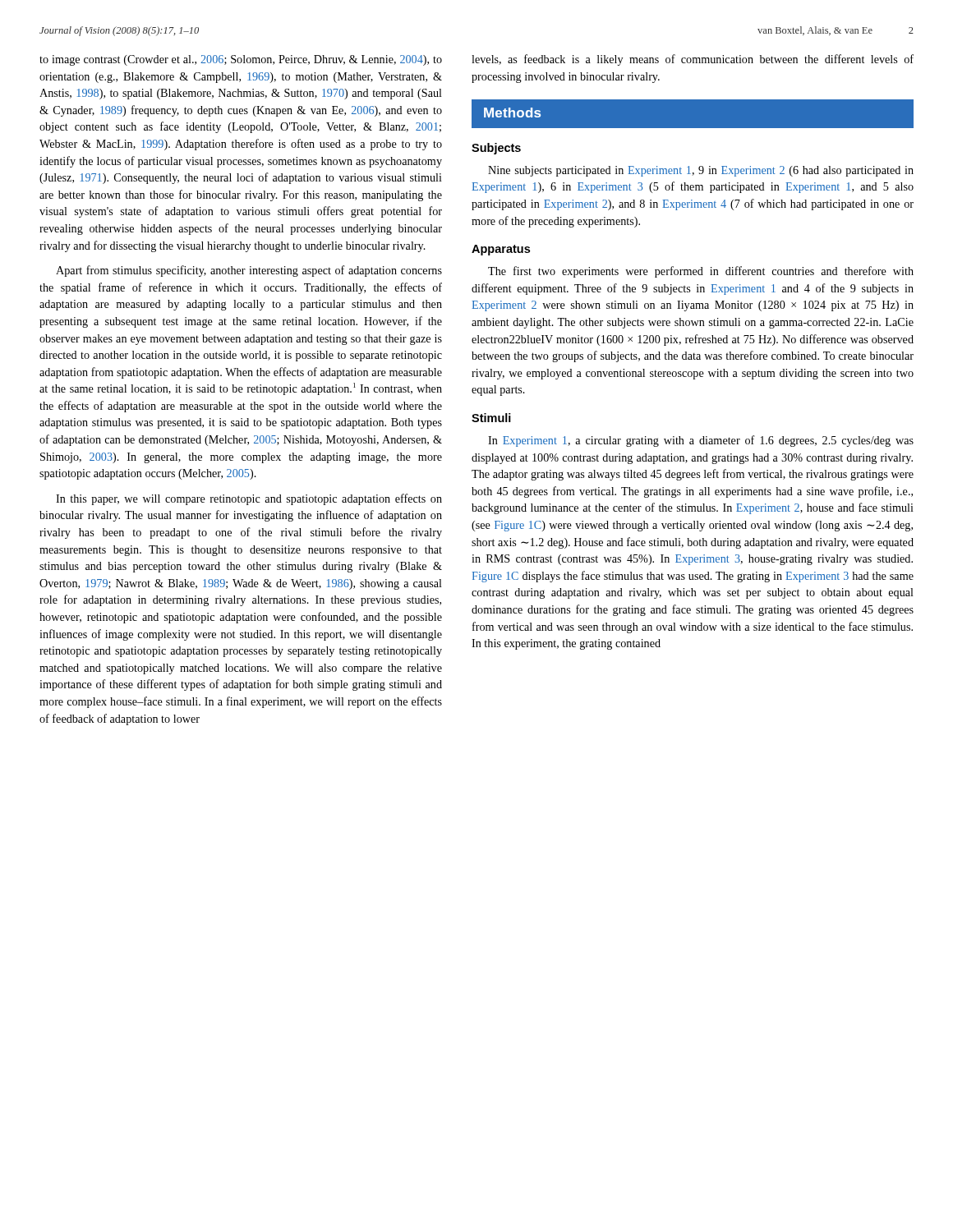This screenshot has height=1232, width=953.
Task: Point to the block beginning "Apart from stimulus specificity, another interesting aspect"
Action: pos(241,372)
